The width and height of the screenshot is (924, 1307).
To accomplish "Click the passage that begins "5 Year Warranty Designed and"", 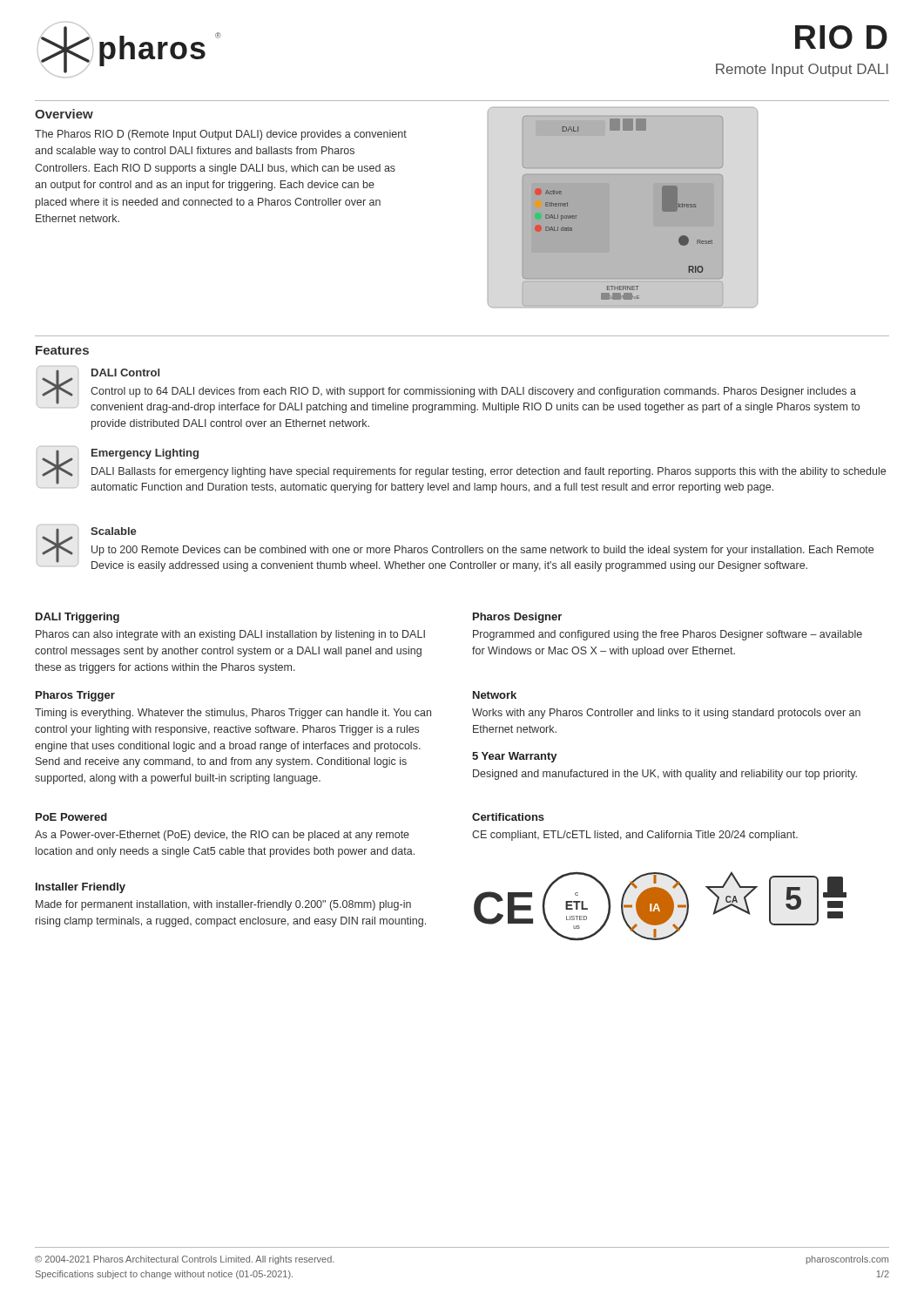I will point(672,765).
